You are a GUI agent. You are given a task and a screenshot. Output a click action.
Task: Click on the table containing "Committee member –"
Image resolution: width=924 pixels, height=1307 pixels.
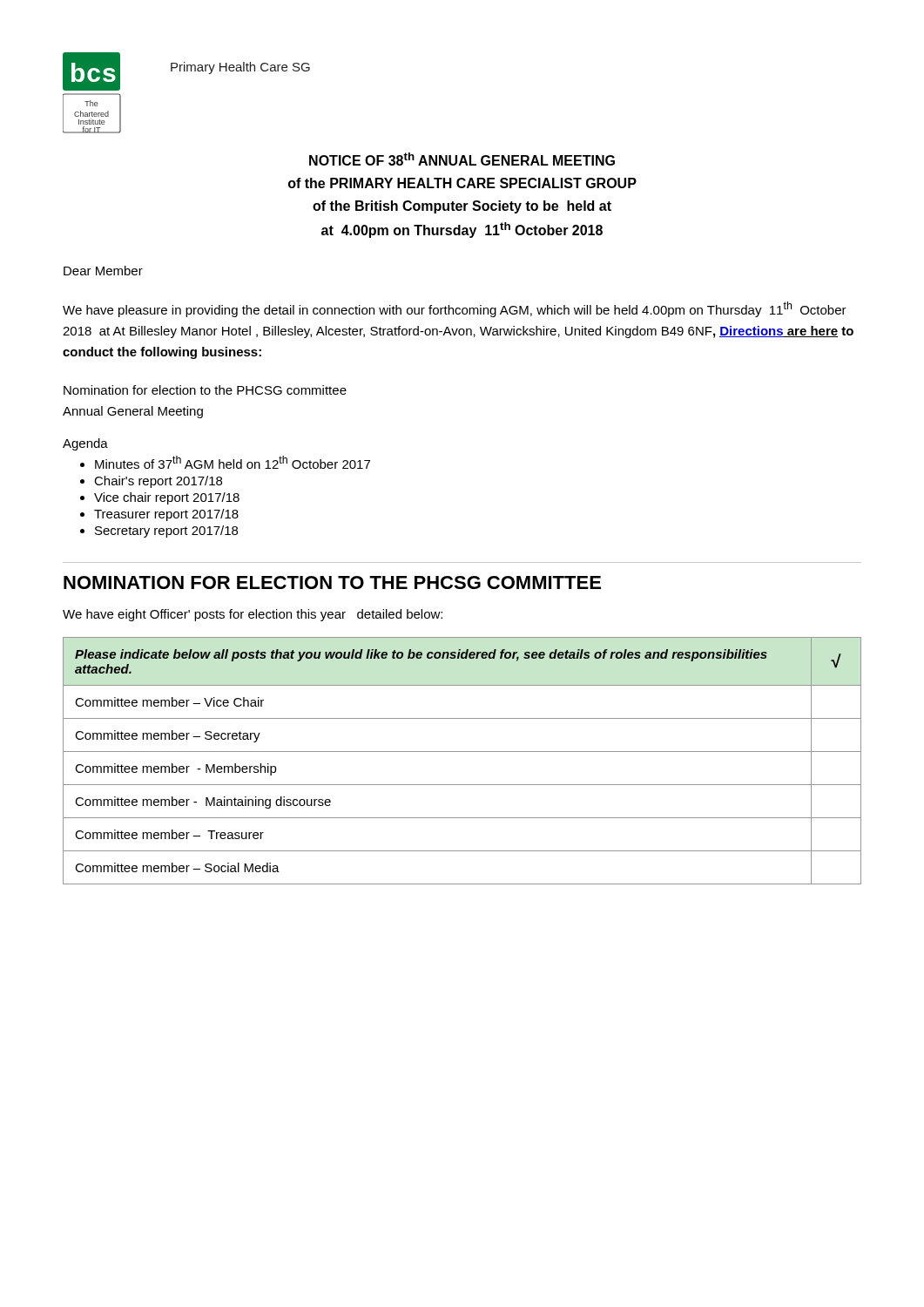pyautogui.click(x=462, y=761)
